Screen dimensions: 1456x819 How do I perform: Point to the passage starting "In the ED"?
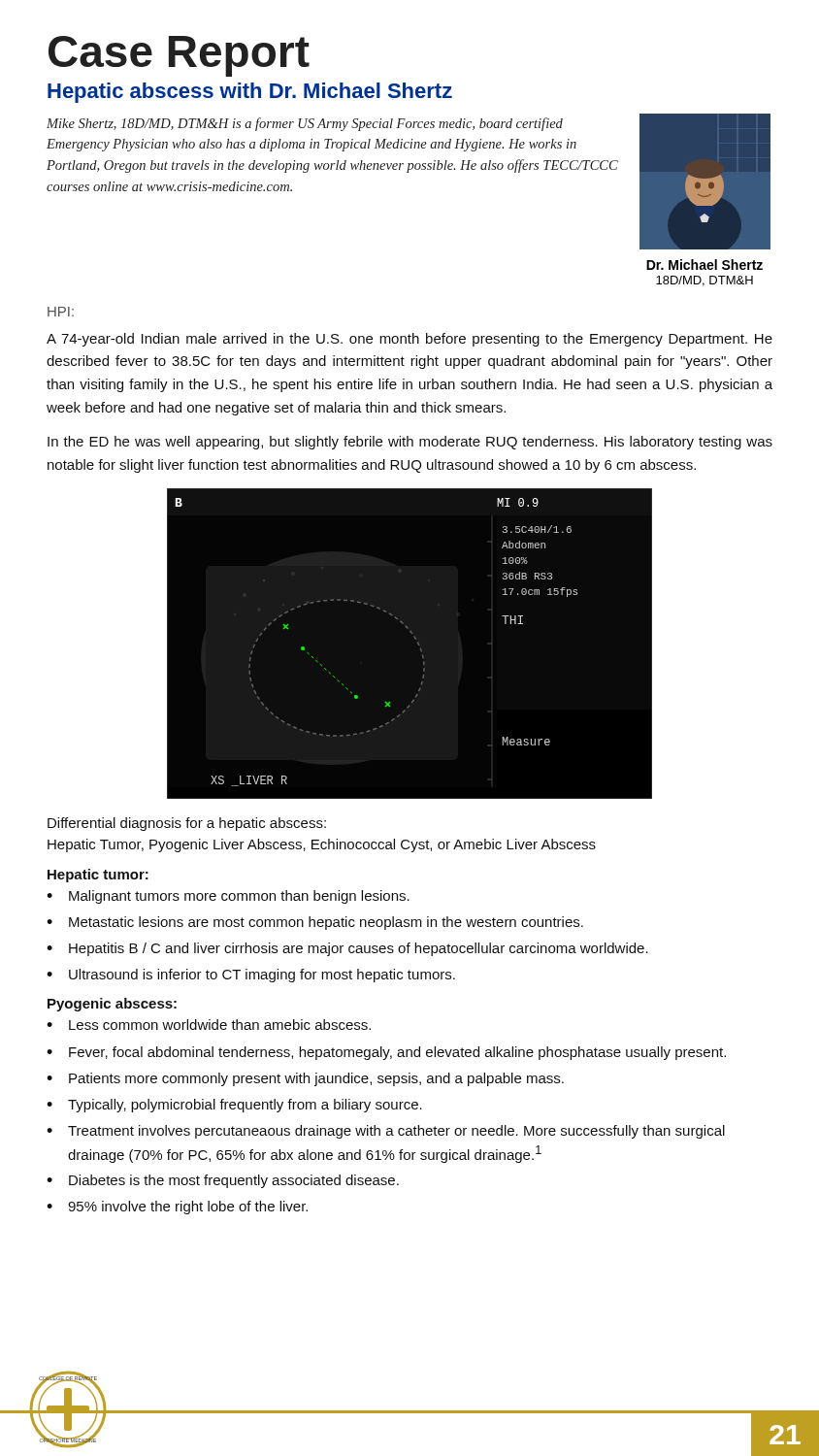pos(410,453)
